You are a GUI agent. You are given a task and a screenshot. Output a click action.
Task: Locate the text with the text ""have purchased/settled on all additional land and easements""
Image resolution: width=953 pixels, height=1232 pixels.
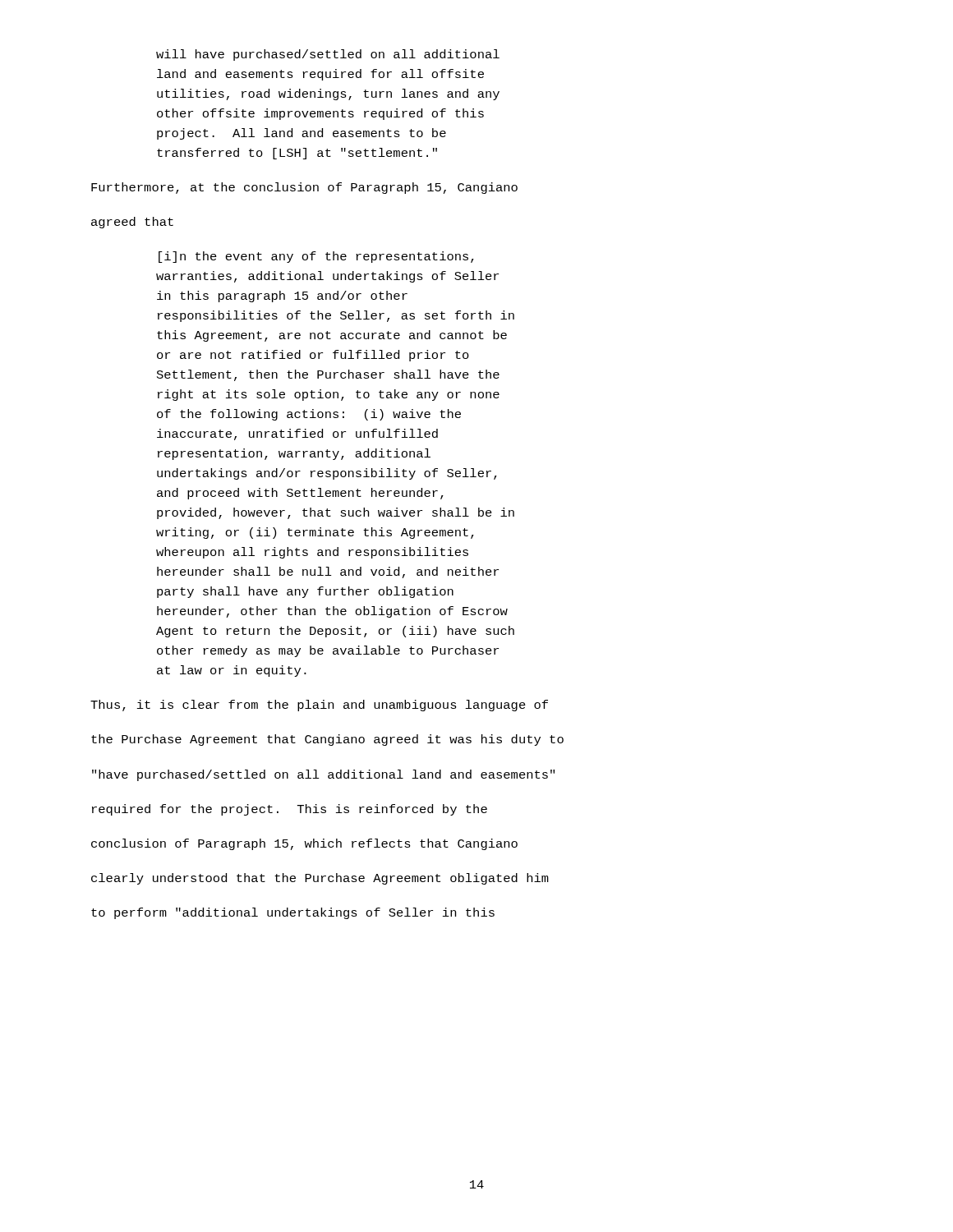click(x=323, y=775)
